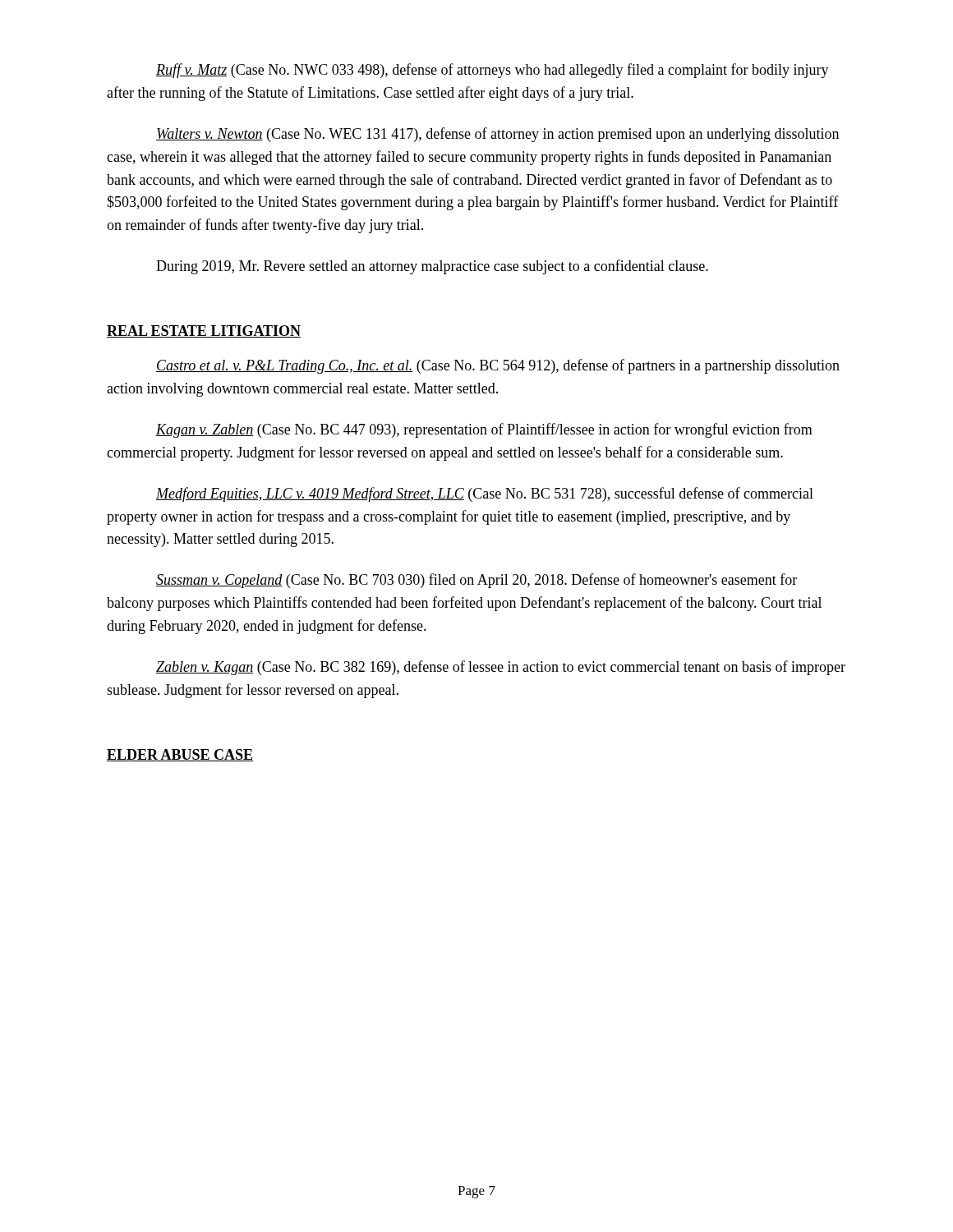This screenshot has width=953, height=1232.
Task: Select the text block that says "Medford Equities, LLC v."
Action: 460,516
